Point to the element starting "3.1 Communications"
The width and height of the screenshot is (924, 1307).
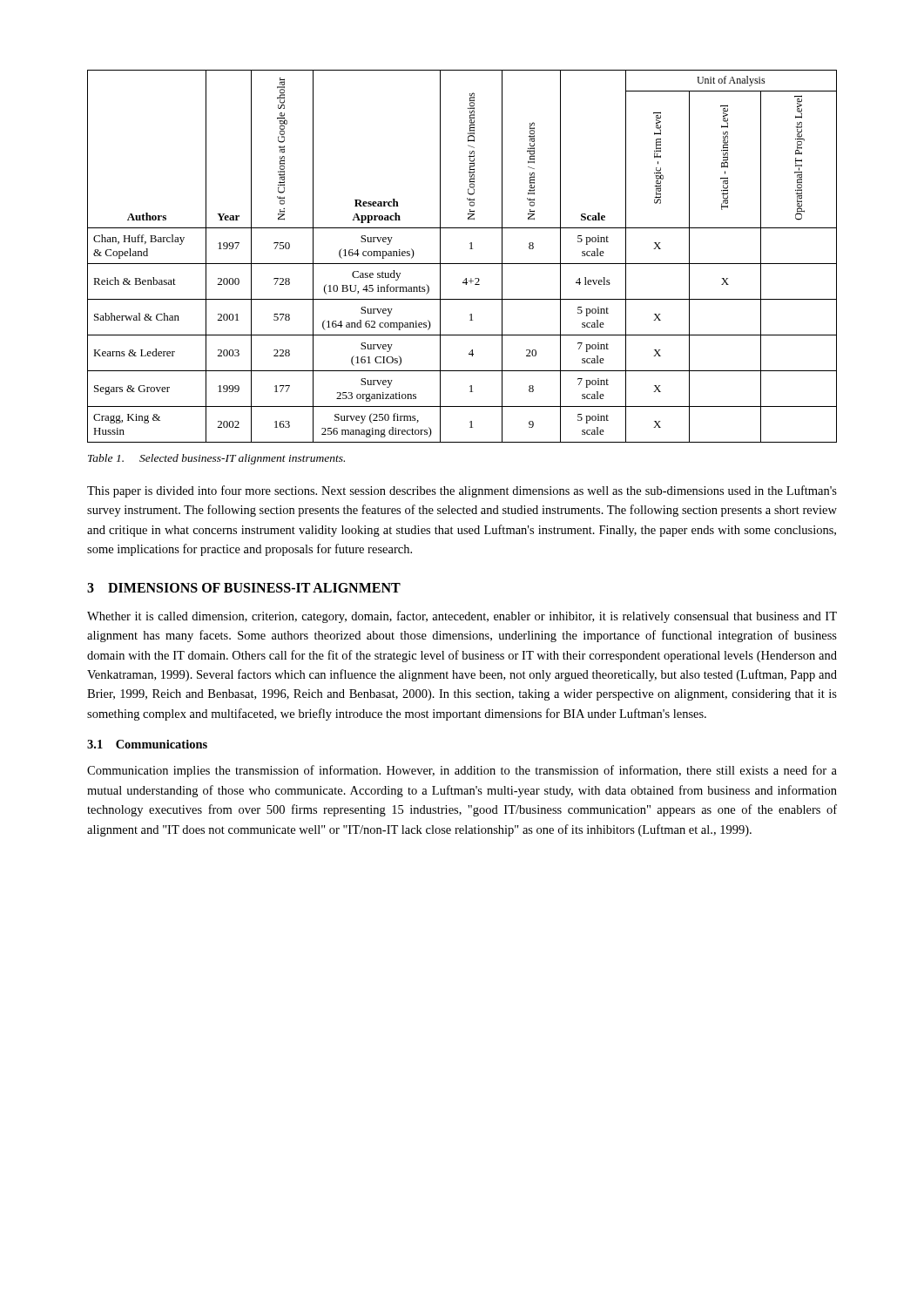pyautogui.click(x=147, y=744)
